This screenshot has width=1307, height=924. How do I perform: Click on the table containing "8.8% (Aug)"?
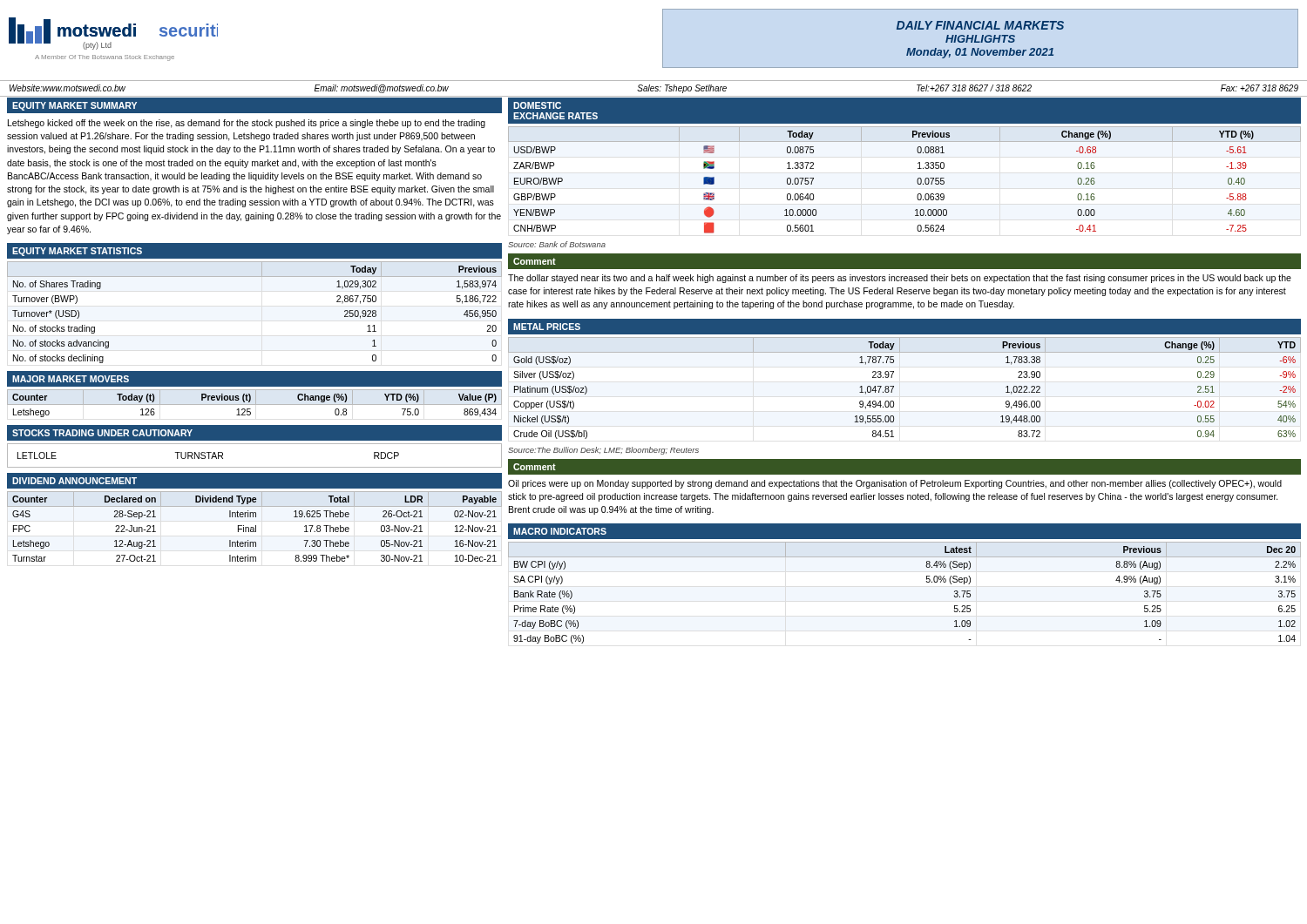coord(904,594)
